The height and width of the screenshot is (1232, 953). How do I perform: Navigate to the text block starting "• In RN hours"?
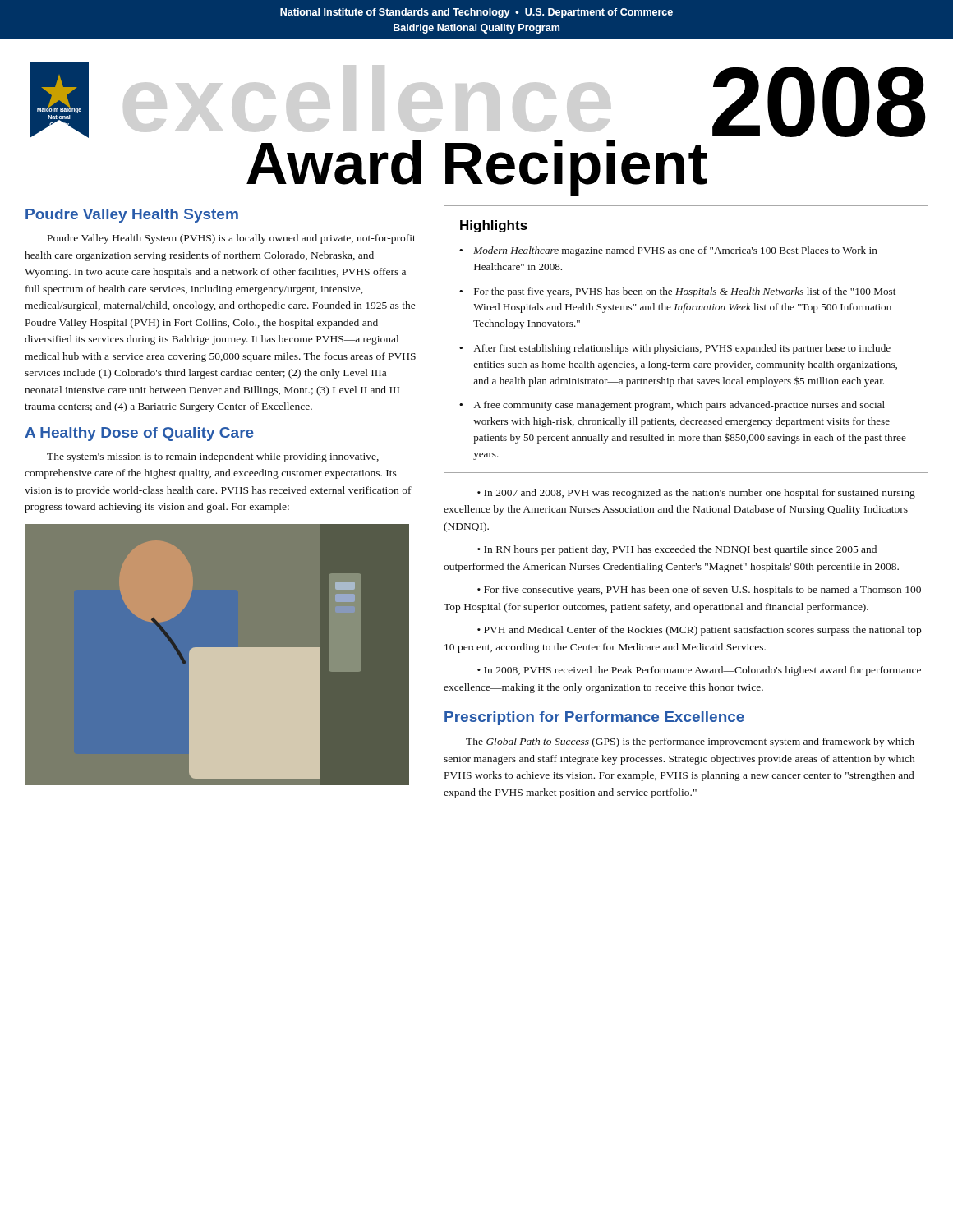point(672,558)
